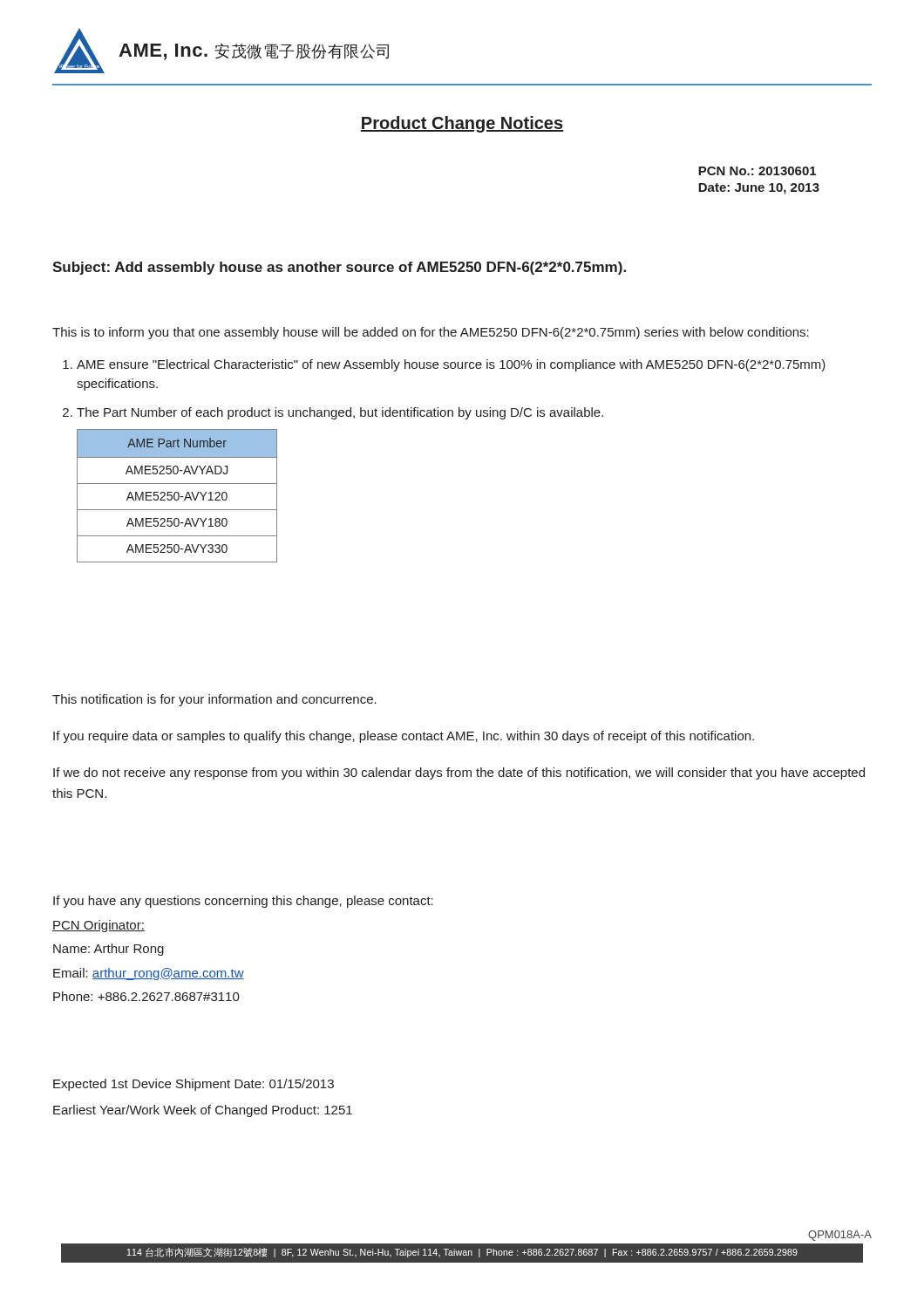Image resolution: width=924 pixels, height=1308 pixels.
Task: Where does it say "PCN No.: 20130601 Date: June 10, 2013"?
Action: (759, 179)
